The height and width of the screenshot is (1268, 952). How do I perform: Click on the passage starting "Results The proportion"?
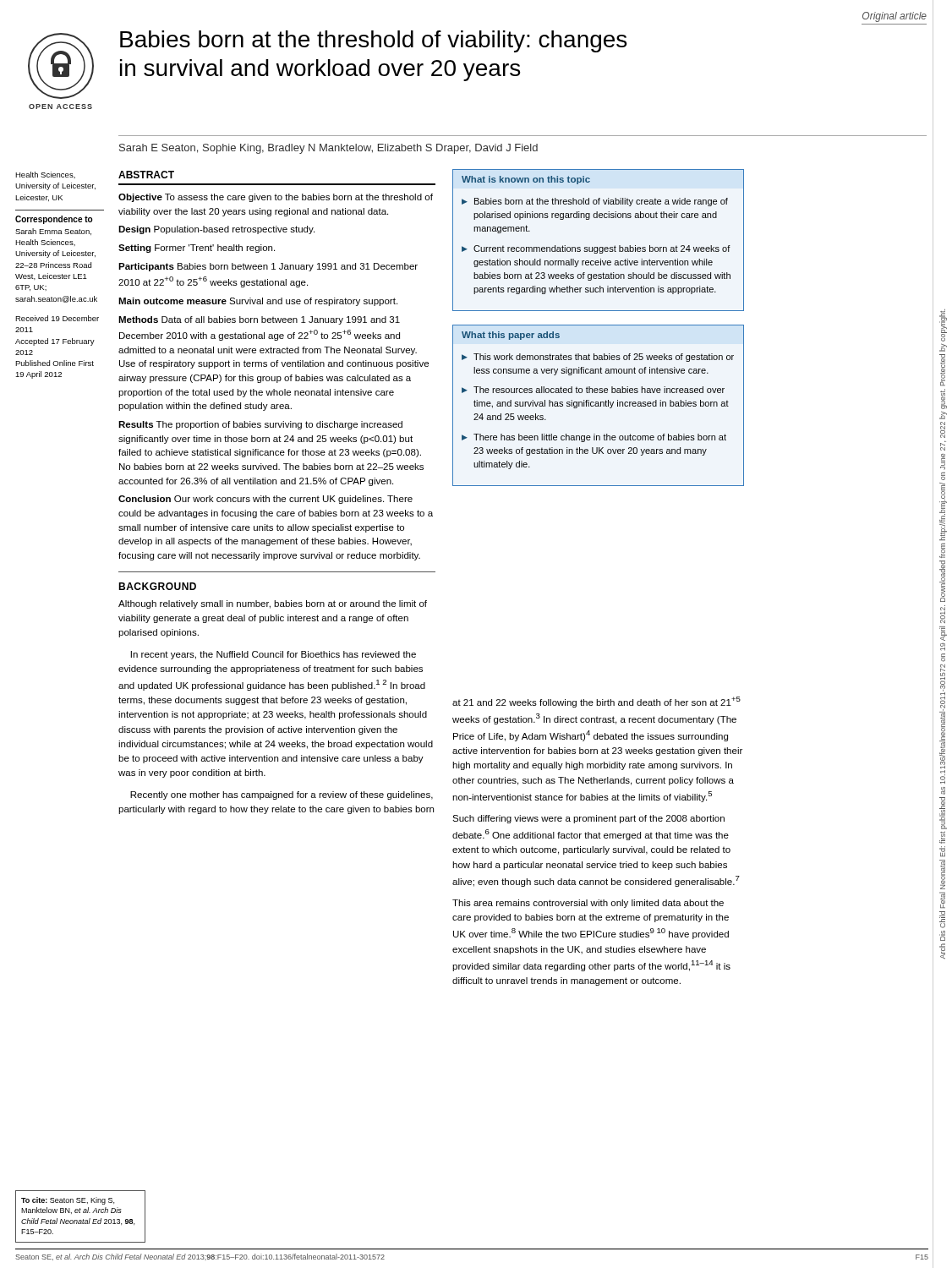tap(271, 453)
